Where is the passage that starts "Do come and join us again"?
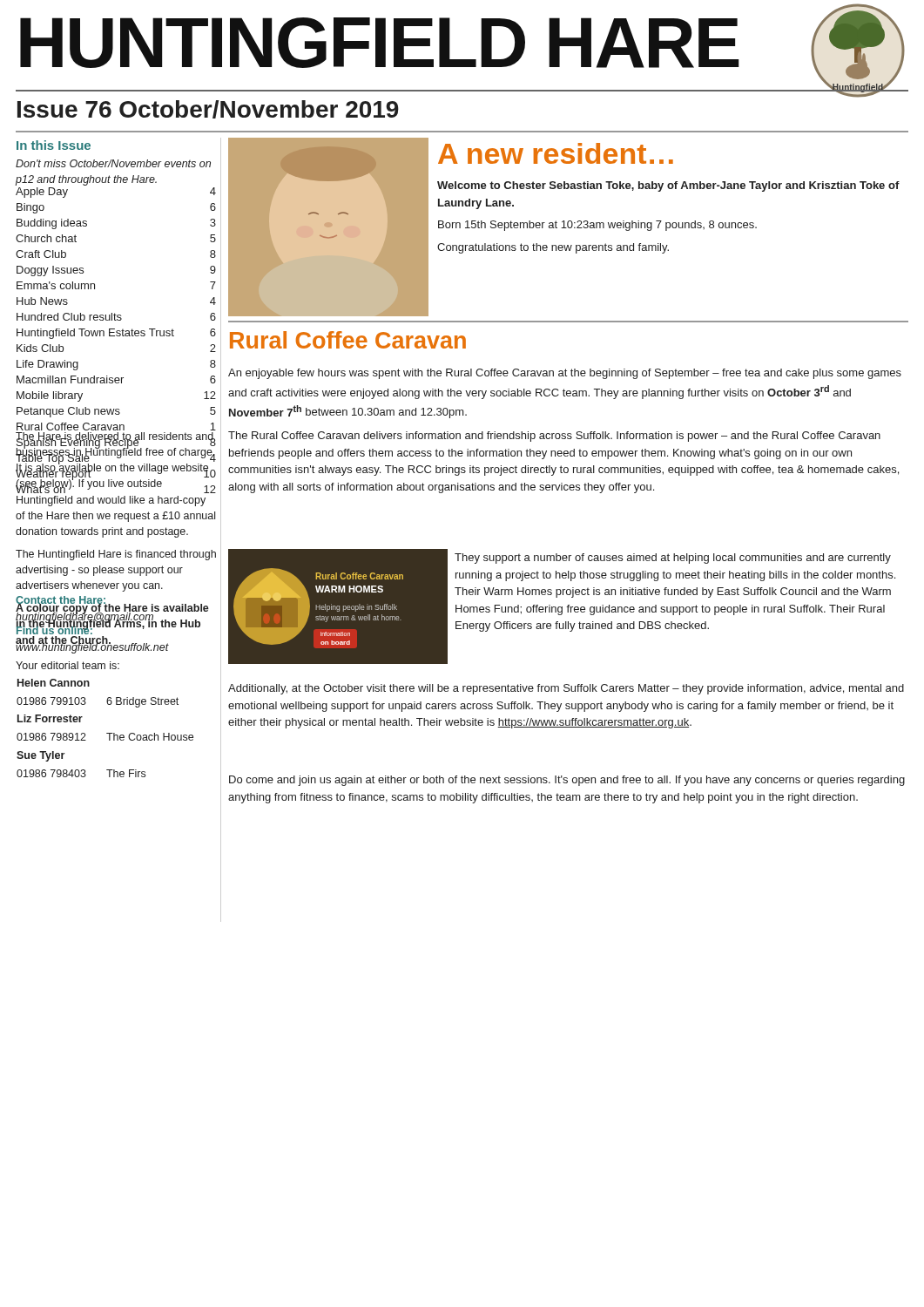 click(x=567, y=788)
